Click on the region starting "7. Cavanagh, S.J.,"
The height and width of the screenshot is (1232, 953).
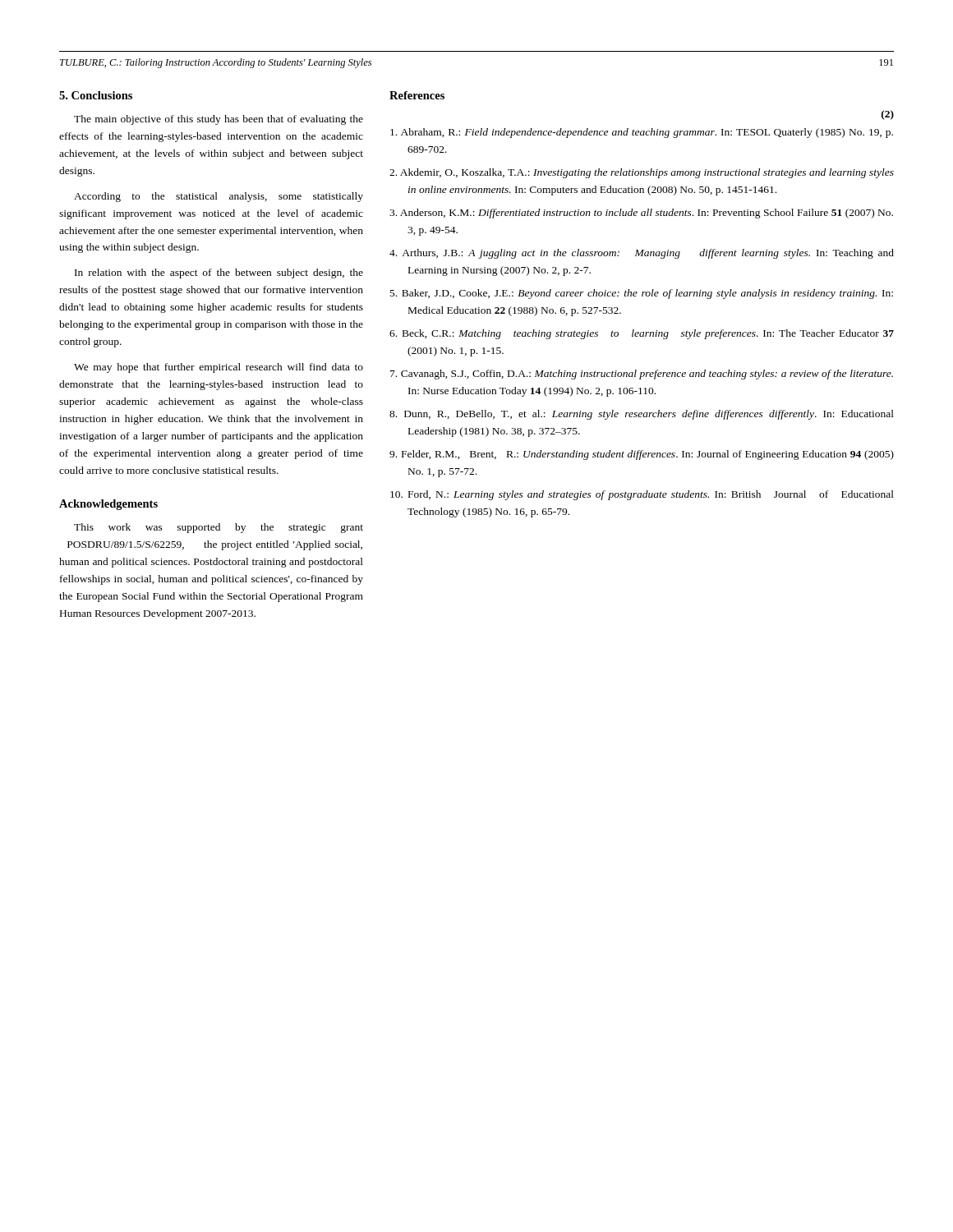click(642, 382)
